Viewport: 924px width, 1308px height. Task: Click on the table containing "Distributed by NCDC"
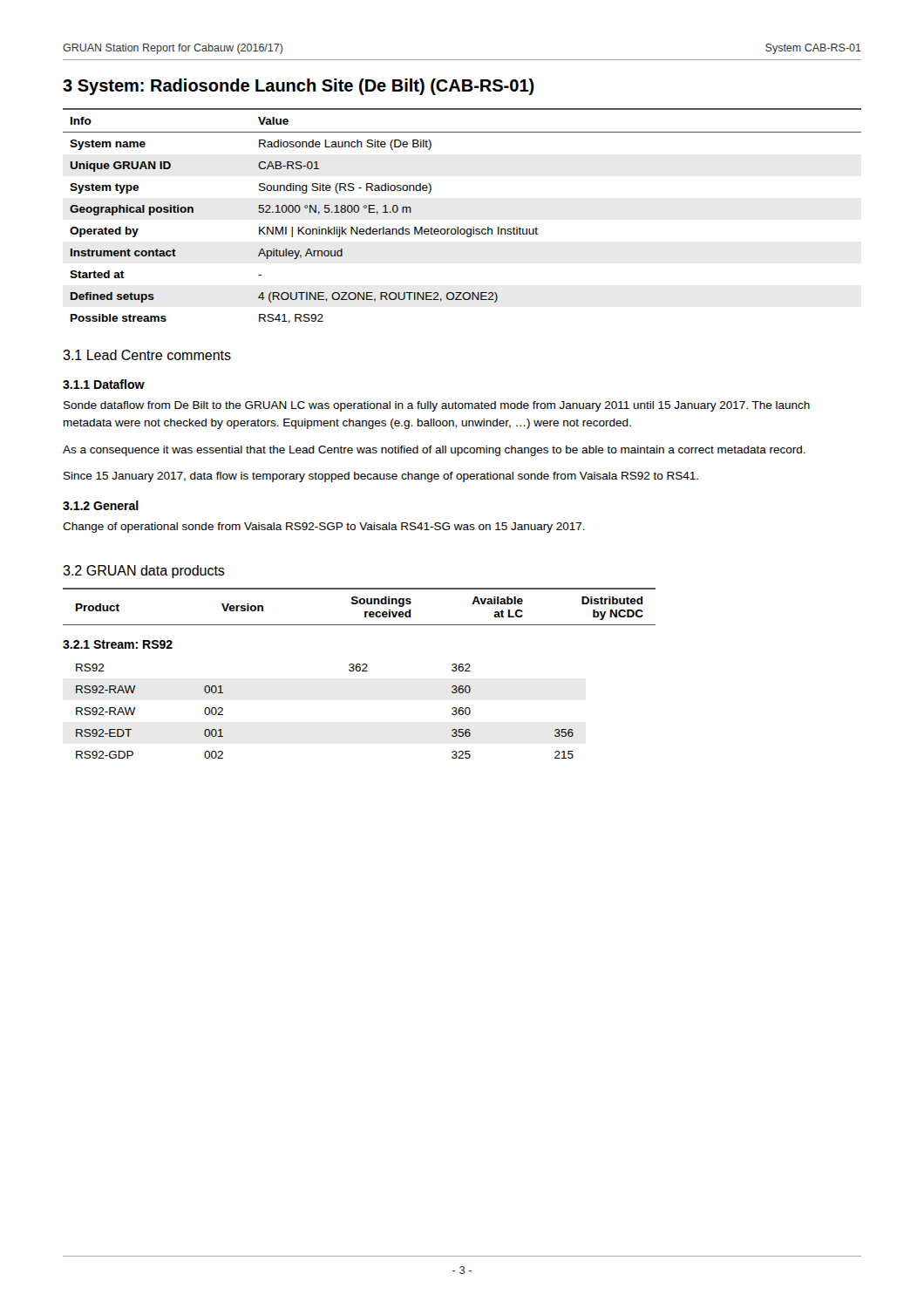click(x=462, y=607)
